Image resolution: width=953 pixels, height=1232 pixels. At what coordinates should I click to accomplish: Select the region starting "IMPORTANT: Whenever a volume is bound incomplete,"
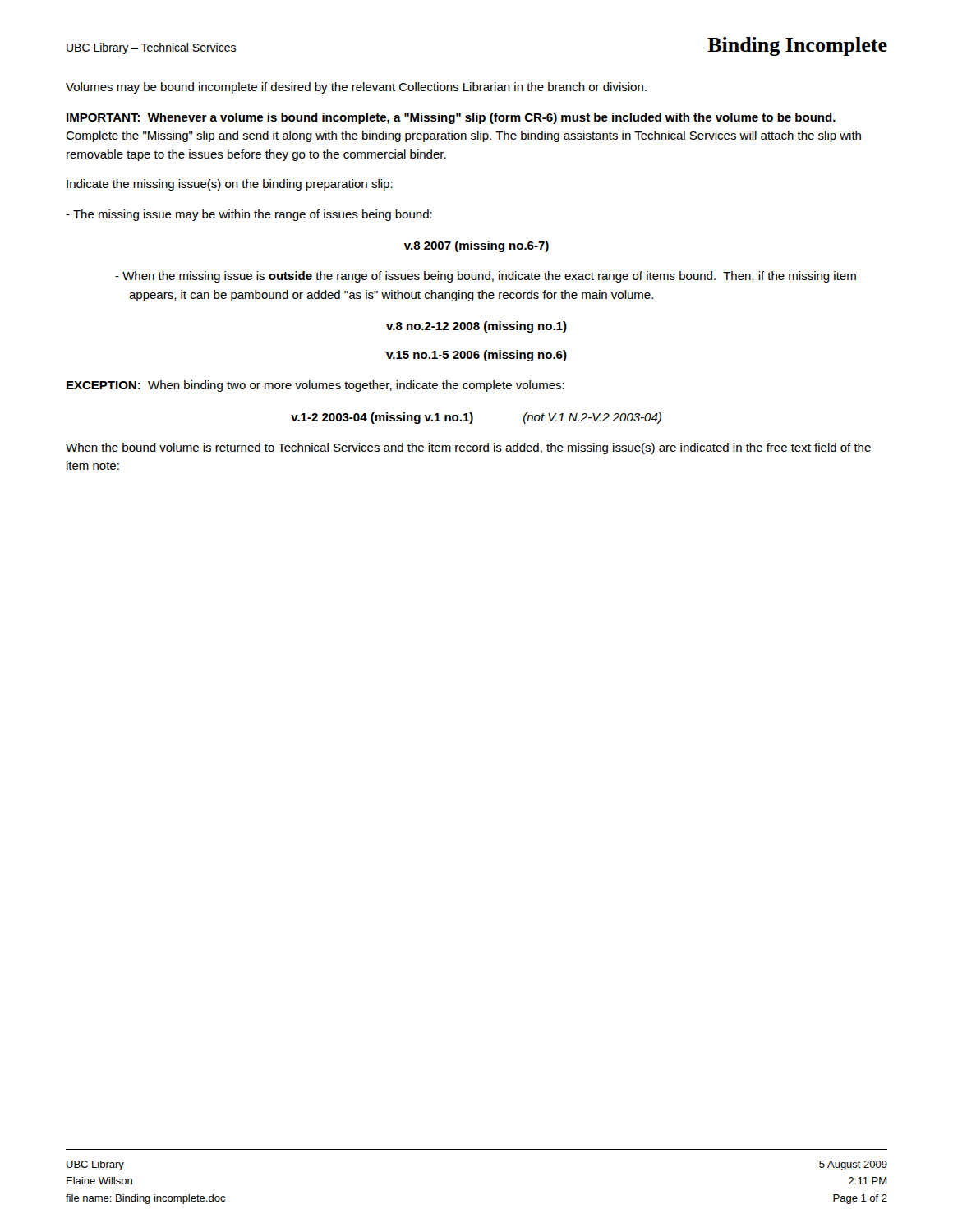(x=464, y=135)
